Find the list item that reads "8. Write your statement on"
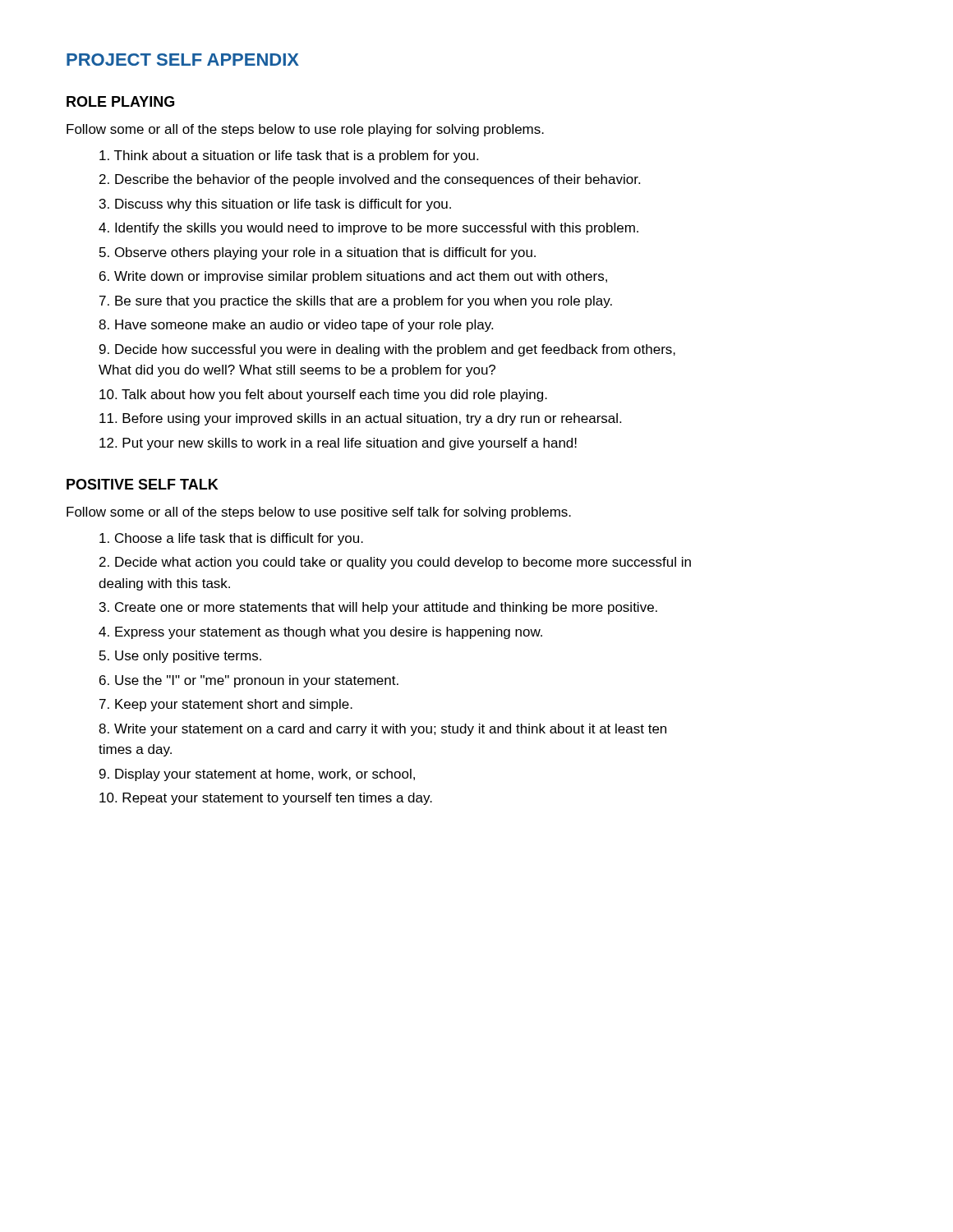Image resolution: width=953 pixels, height=1232 pixels. (383, 739)
